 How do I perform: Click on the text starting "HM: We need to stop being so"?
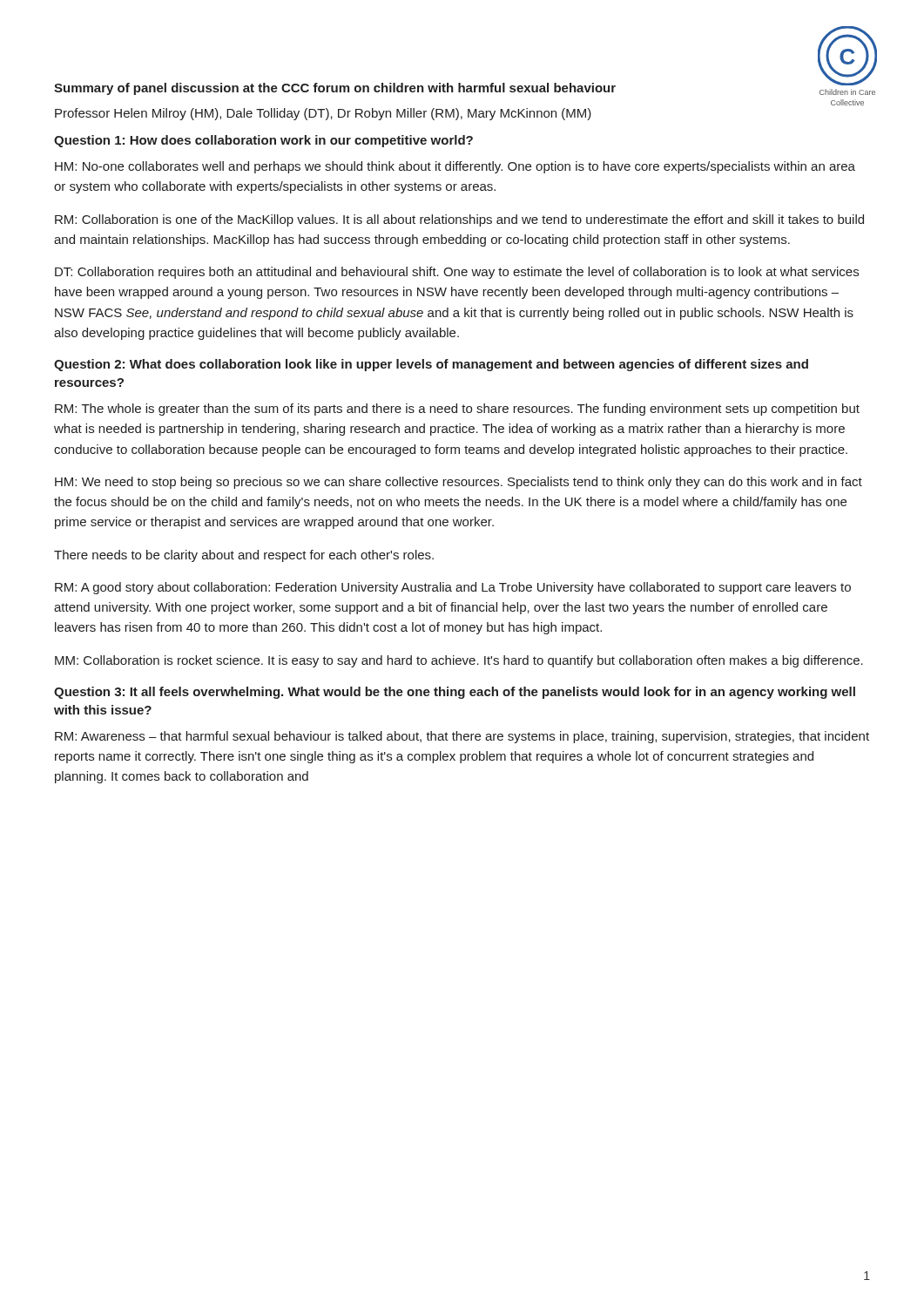point(458,501)
